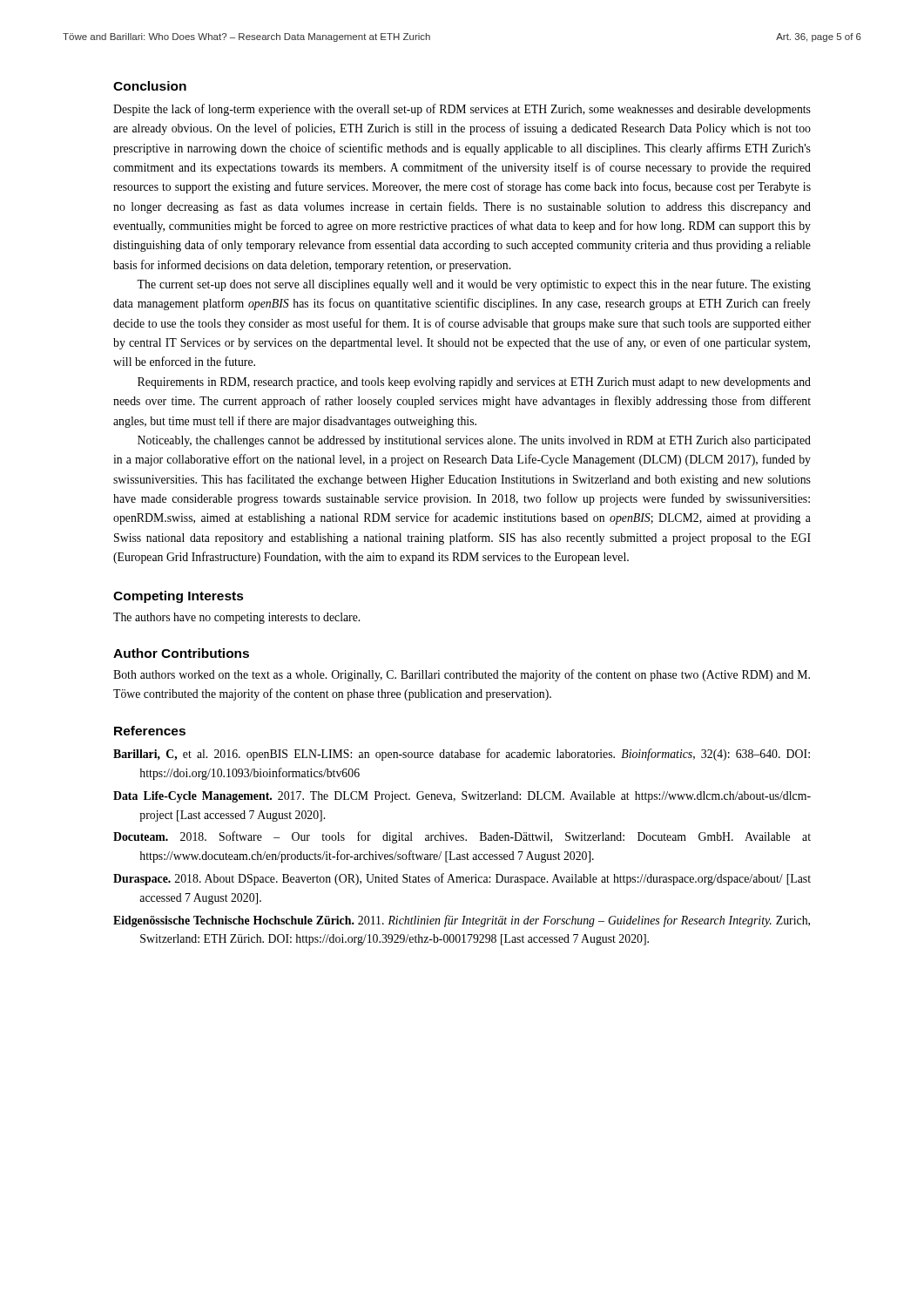Locate the text block with the text "The authors have no competing interests to"
The width and height of the screenshot is (924, 1307).
pyautogui.click(x=236, y=618)
